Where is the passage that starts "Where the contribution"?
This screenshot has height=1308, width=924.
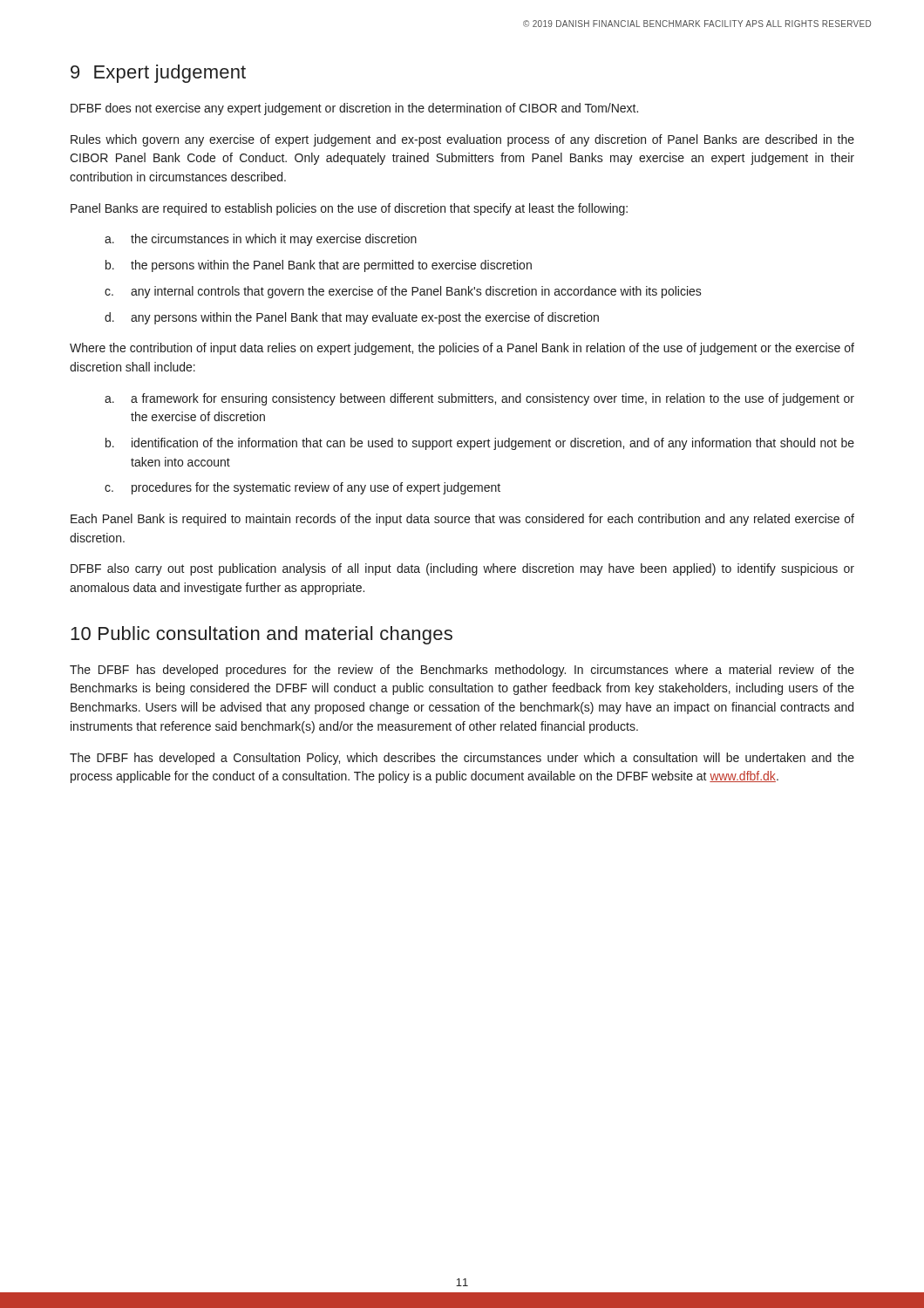tap(462, 358)
